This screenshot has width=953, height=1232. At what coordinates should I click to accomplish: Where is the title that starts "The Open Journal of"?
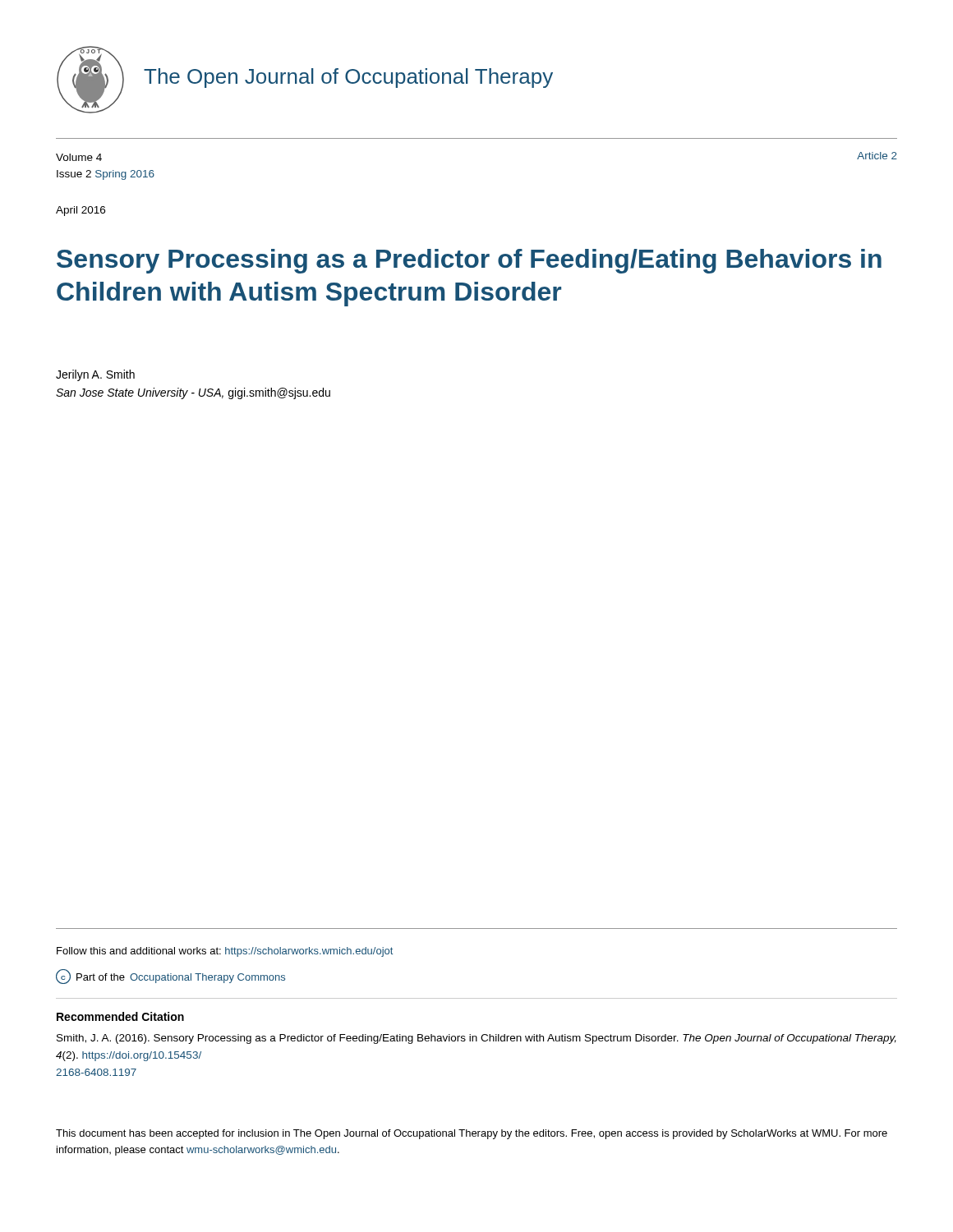348,76
